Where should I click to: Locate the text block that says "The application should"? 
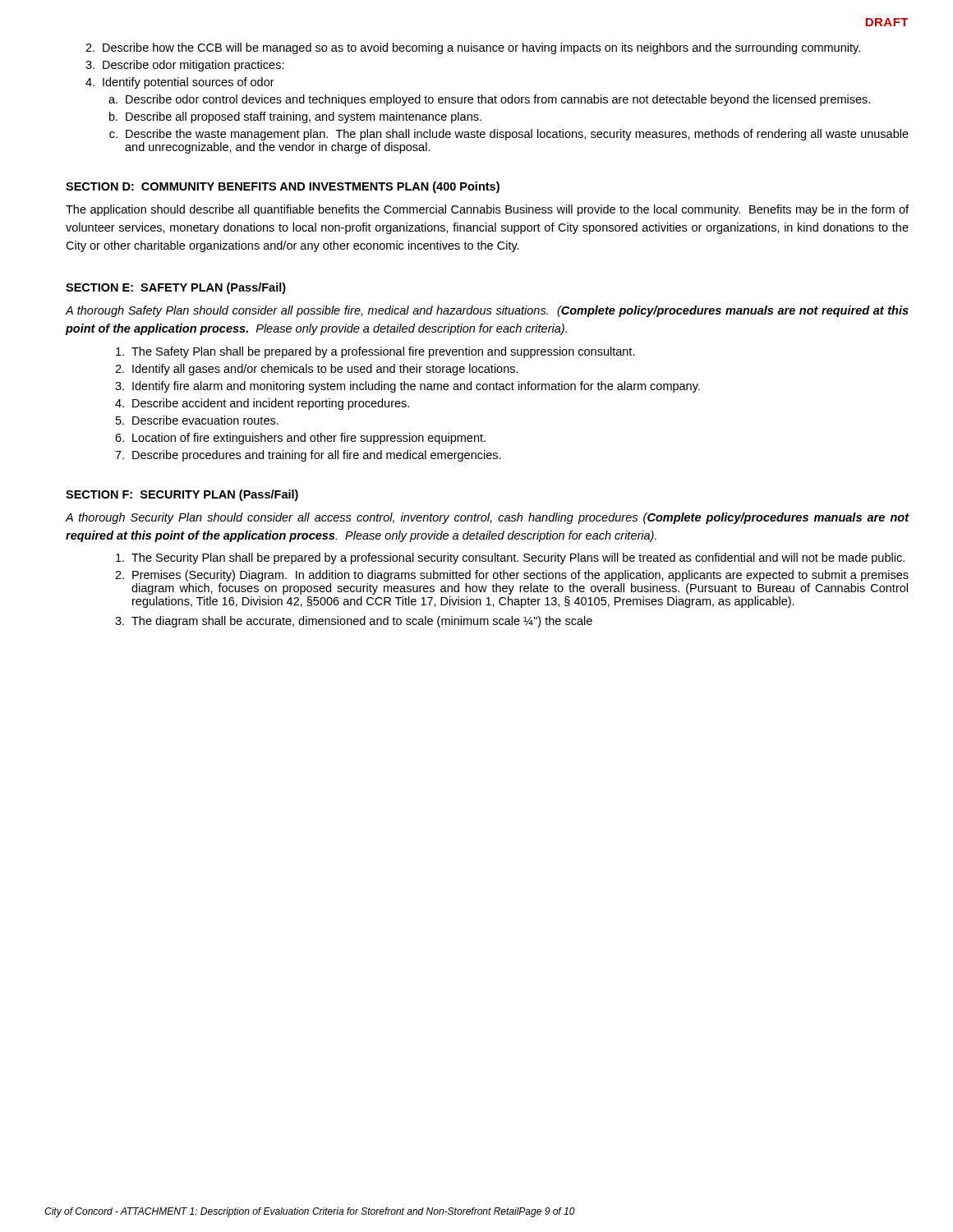pyautogui.click(x=487, y=227)
